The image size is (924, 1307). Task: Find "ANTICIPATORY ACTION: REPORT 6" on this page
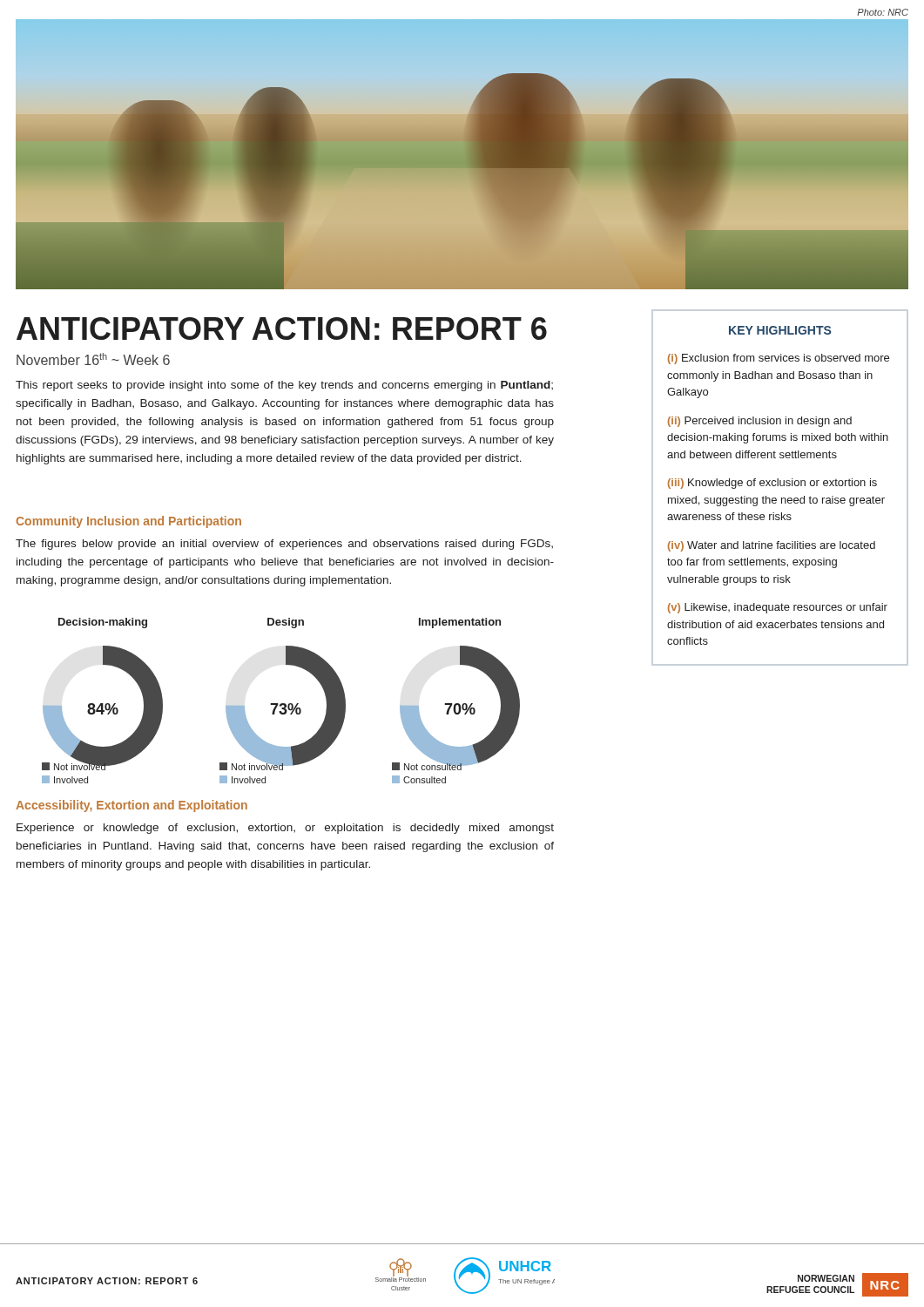click(286, 329)
